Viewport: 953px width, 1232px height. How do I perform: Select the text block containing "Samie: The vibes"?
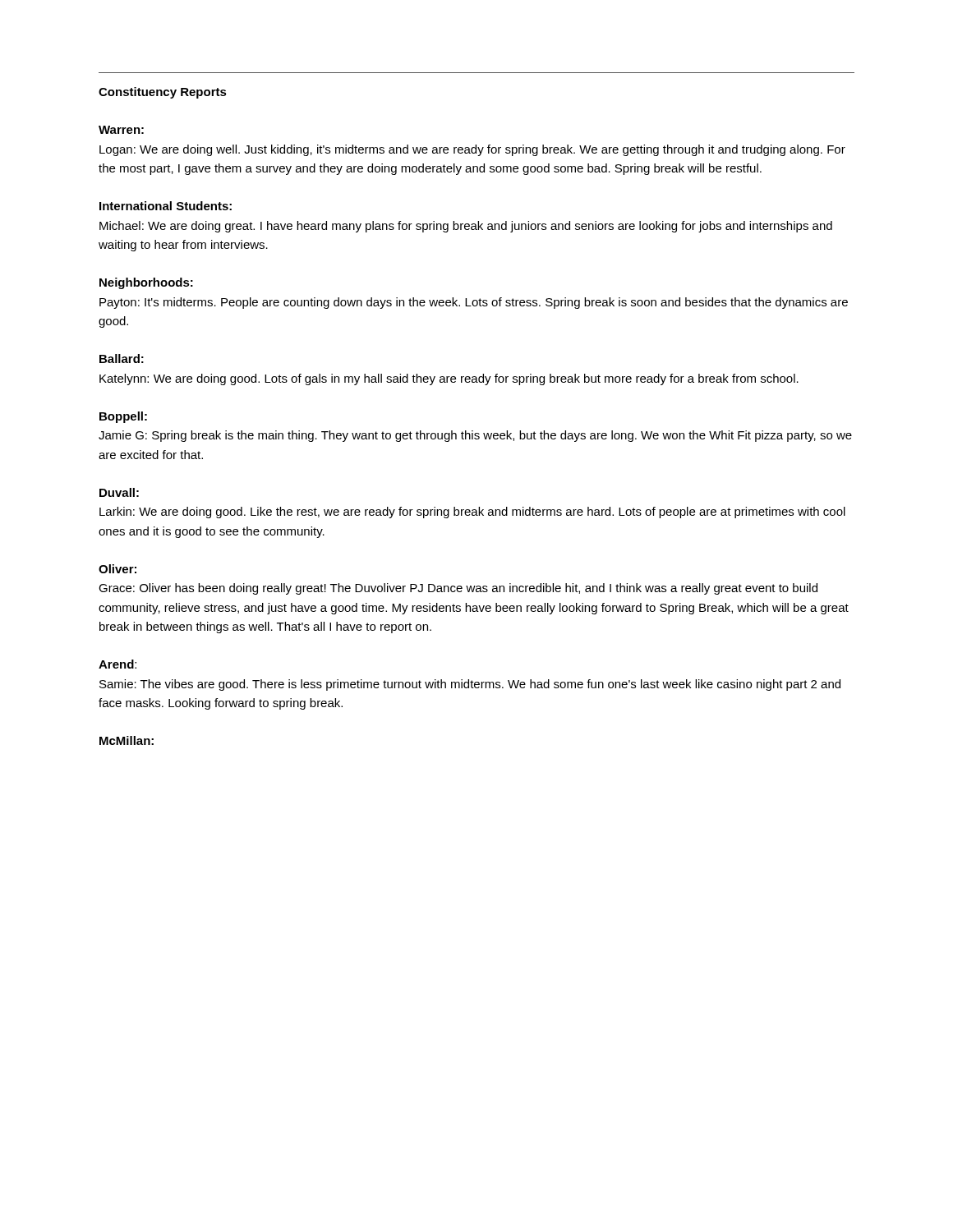[470, 693]
